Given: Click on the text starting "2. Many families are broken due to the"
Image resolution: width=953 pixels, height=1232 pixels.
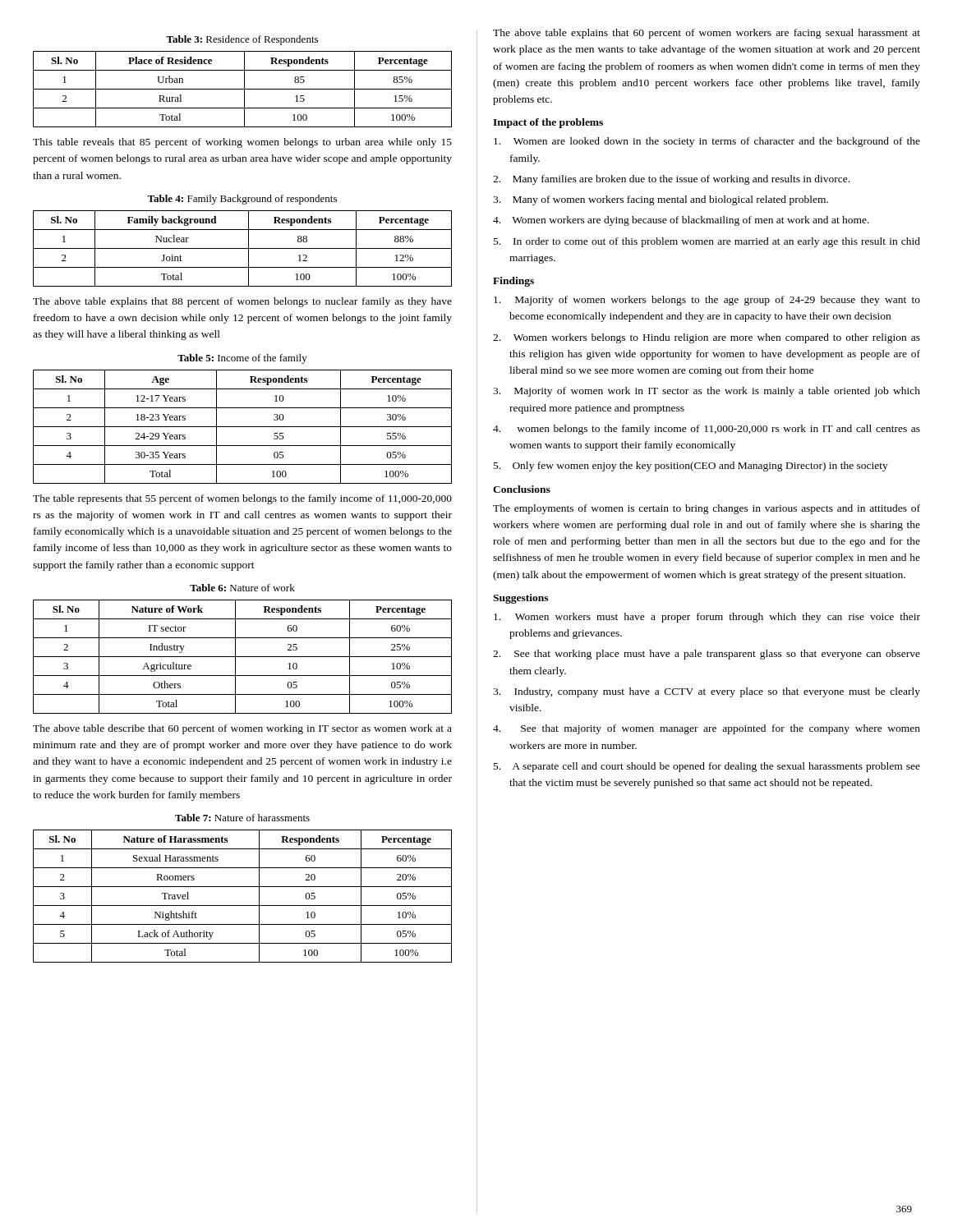Looking at the screenshot, I should (x=707, y=179).
